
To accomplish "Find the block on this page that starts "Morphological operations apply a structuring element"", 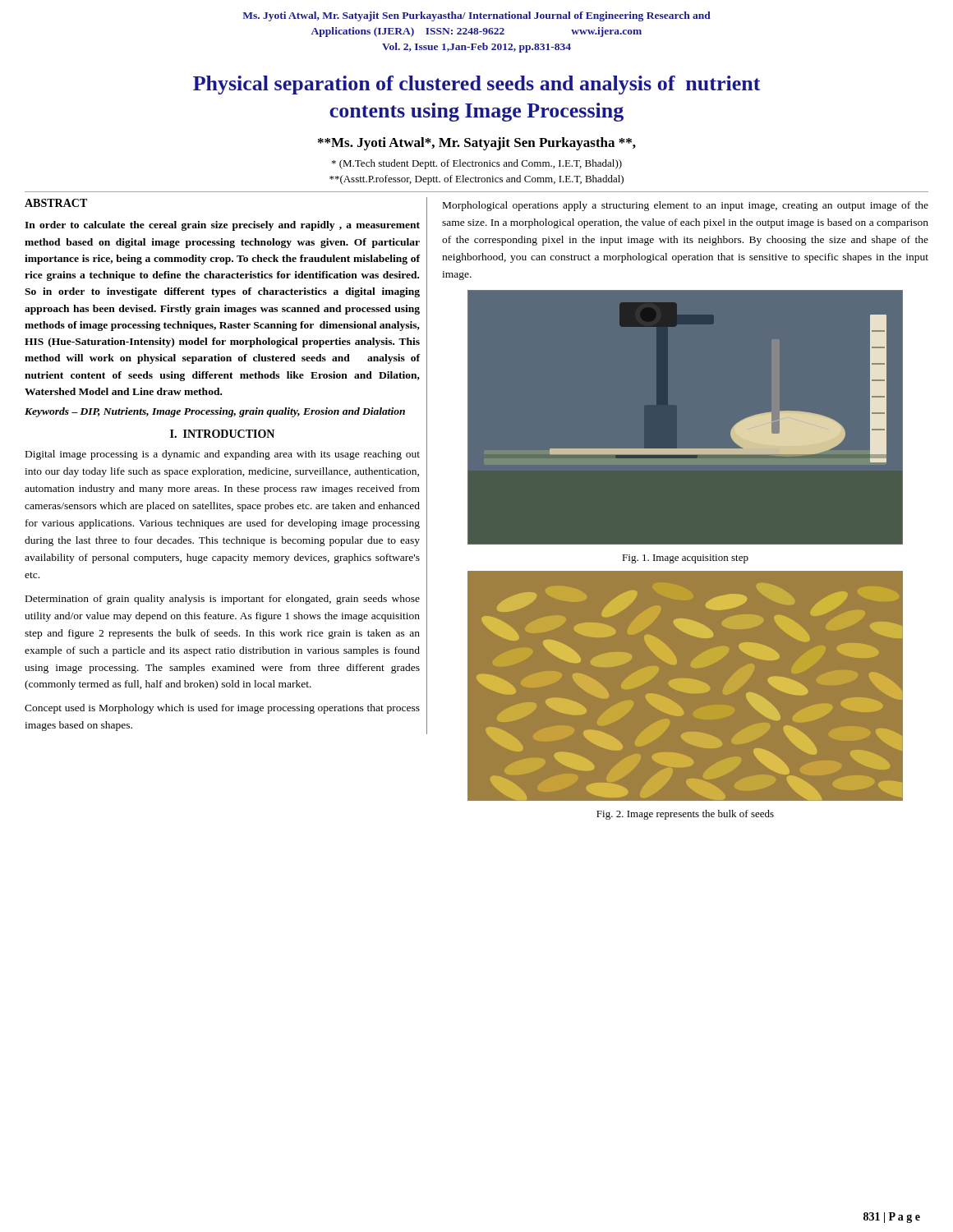I will [x=685, y=240].
